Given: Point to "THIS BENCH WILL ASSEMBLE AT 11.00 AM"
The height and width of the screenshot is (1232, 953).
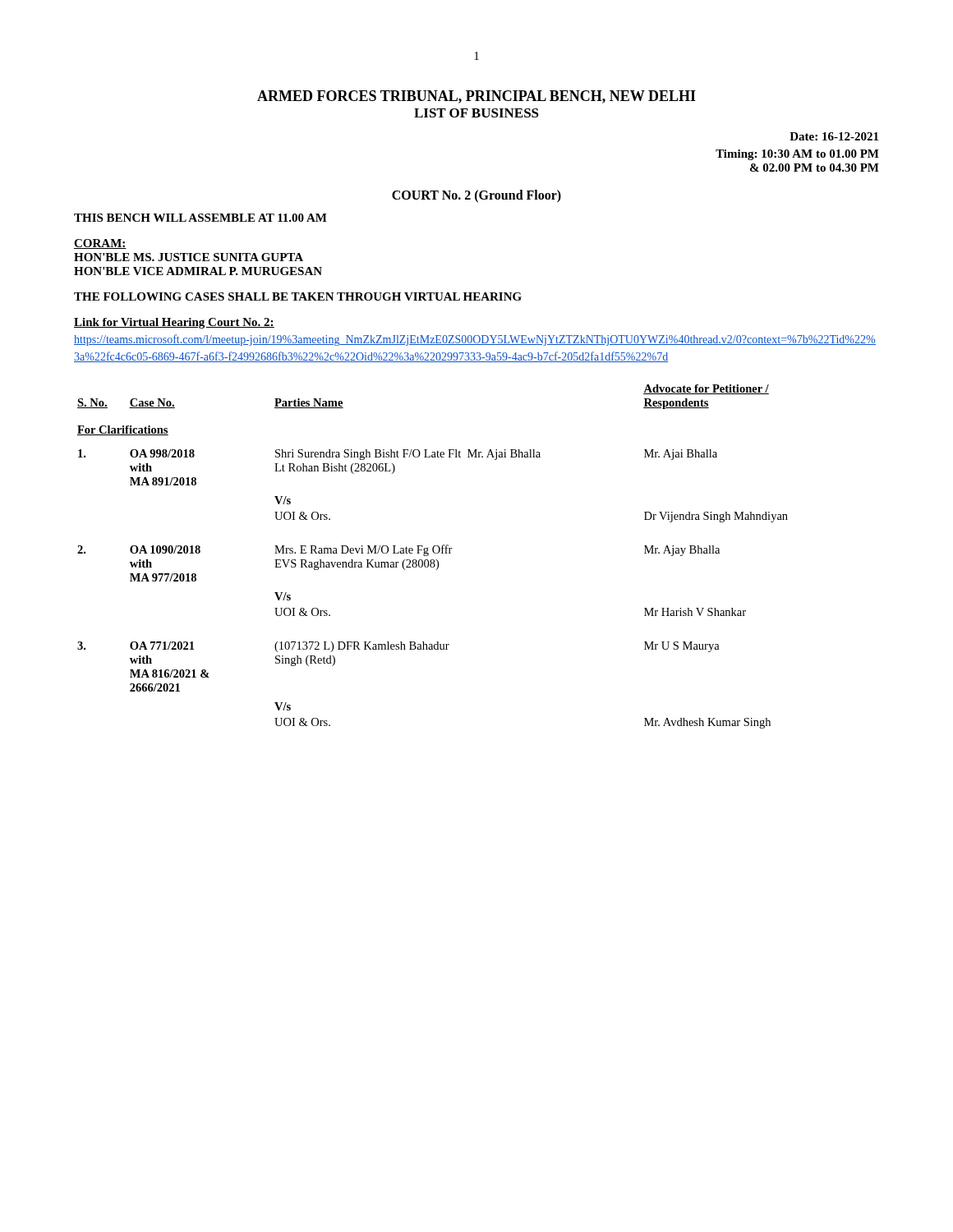Looking at the screenshot, I should tap(200, 218).
